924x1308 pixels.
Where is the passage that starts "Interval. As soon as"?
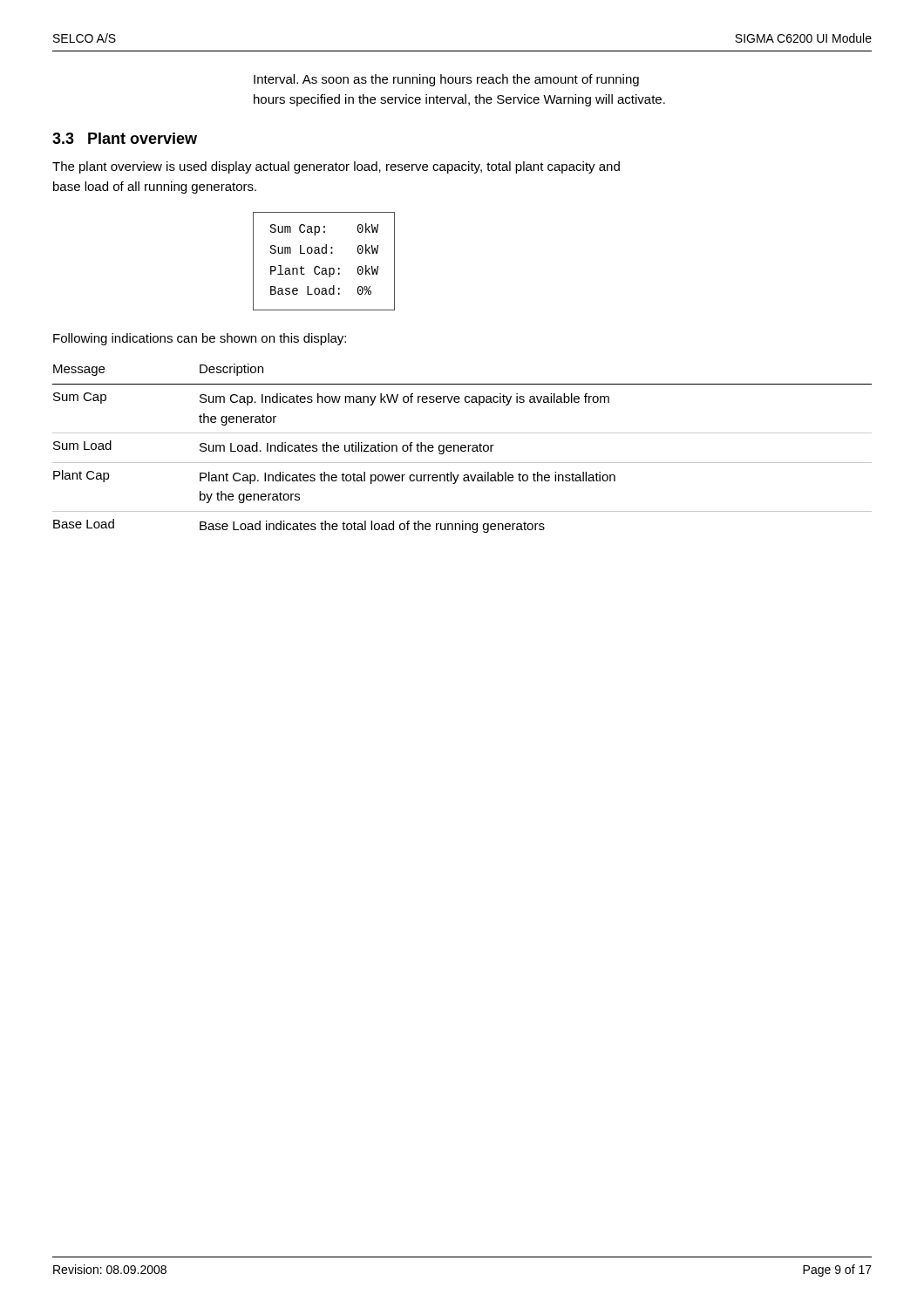click(459, 89)
